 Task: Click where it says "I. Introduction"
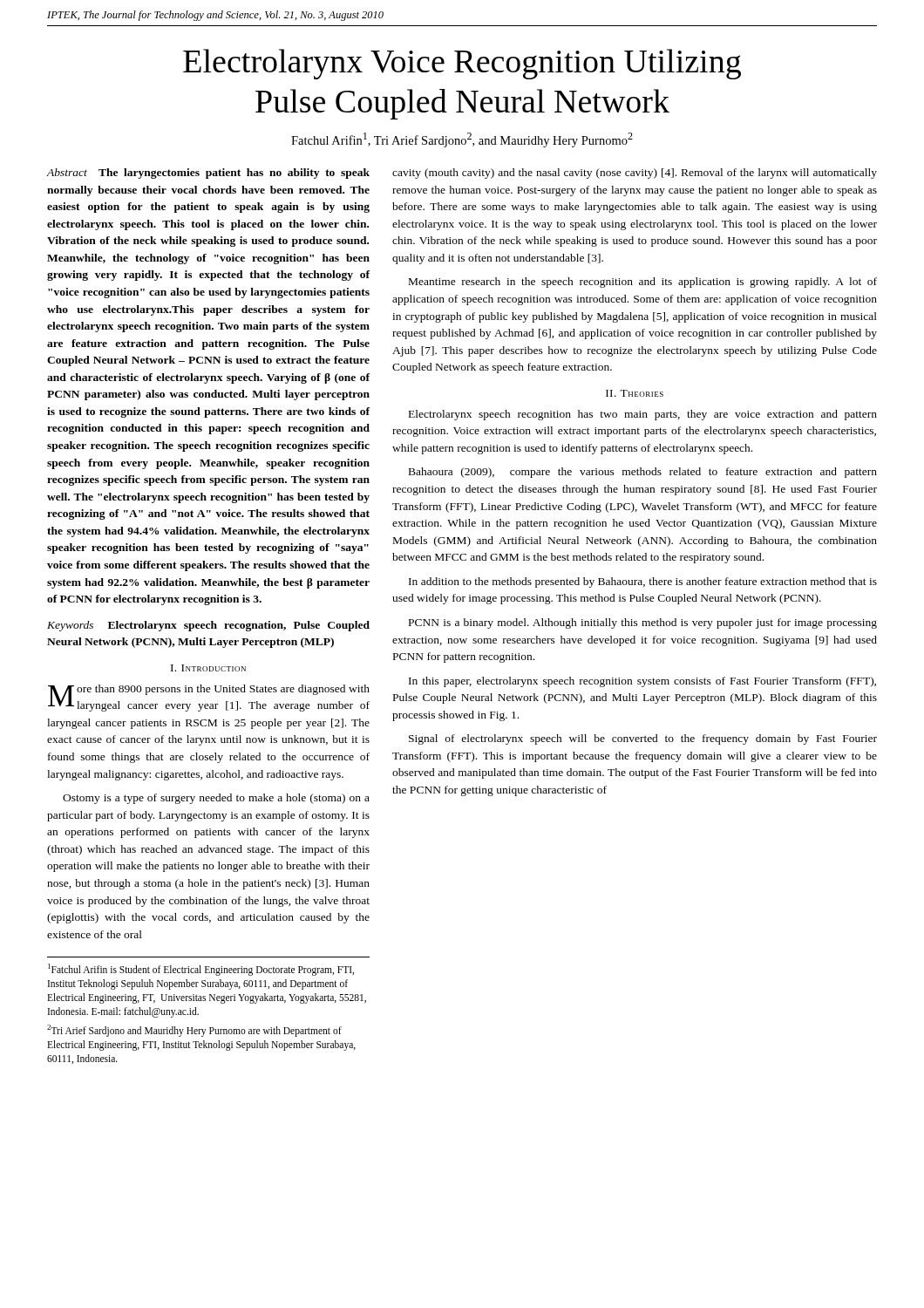point(208,667)
